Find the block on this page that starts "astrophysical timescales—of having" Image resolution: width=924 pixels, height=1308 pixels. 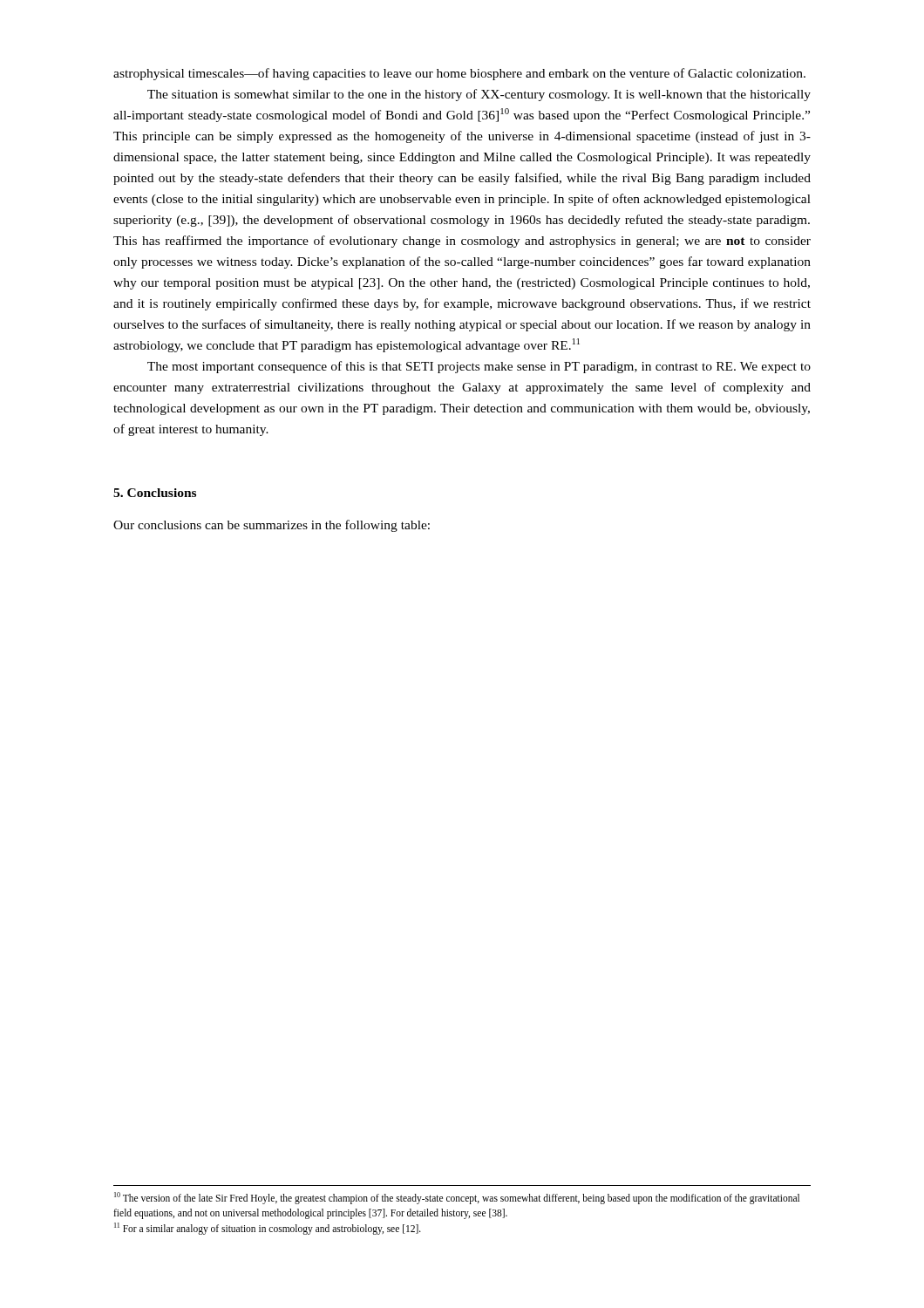(x=462, y=73)
